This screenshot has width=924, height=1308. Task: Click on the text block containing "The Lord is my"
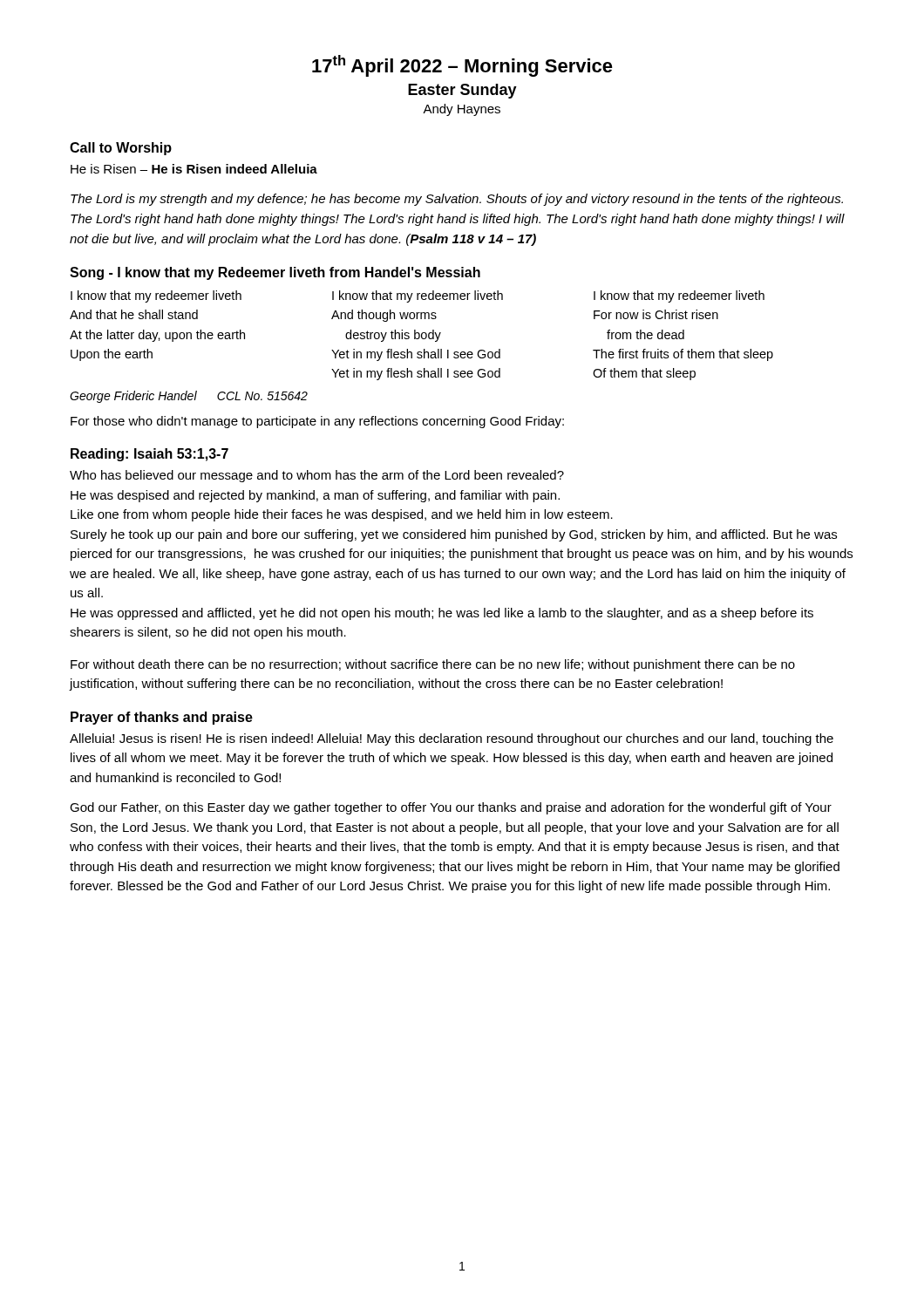click(457, 219)
